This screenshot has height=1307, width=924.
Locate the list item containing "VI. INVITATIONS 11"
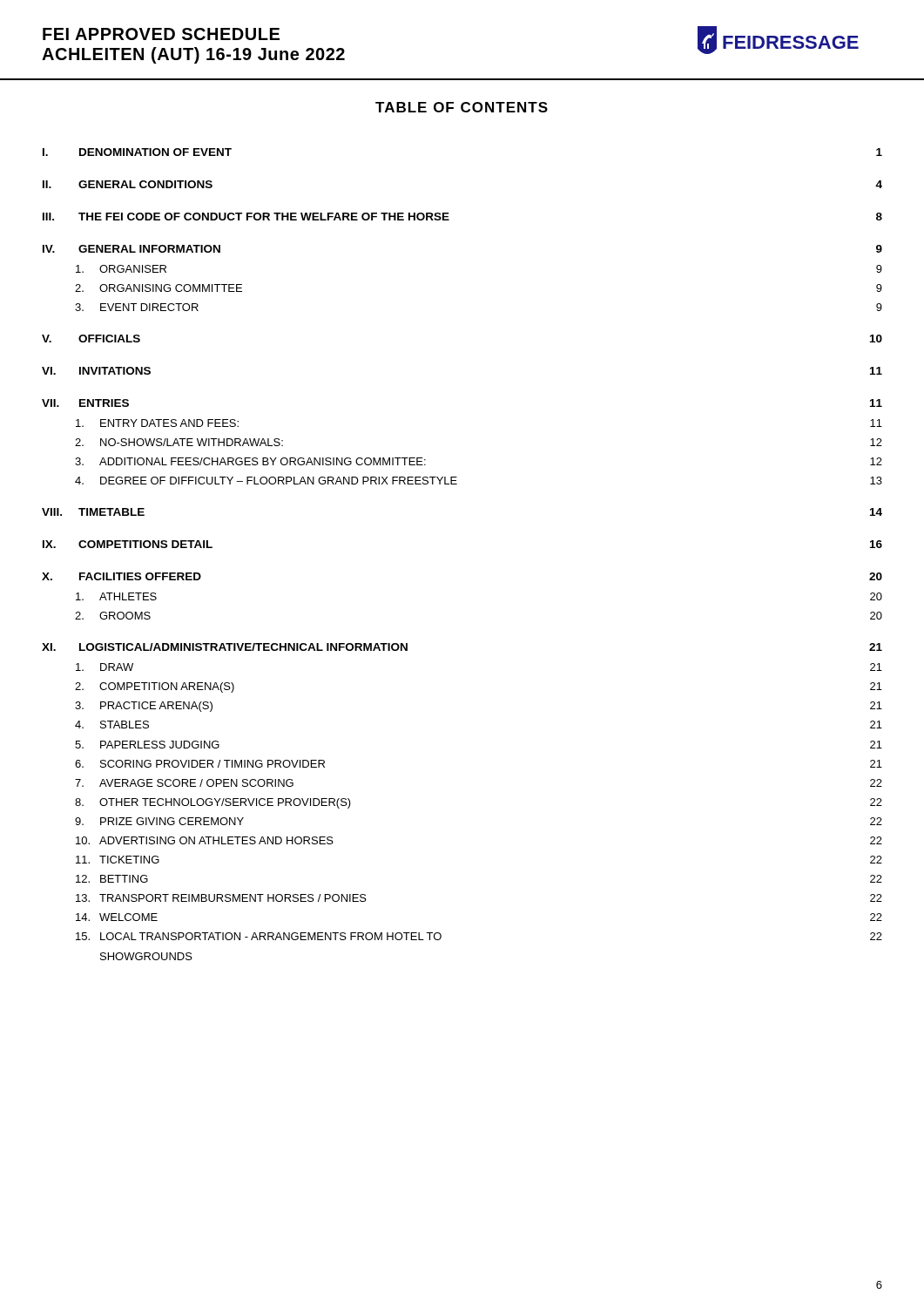tap(104, 371)
